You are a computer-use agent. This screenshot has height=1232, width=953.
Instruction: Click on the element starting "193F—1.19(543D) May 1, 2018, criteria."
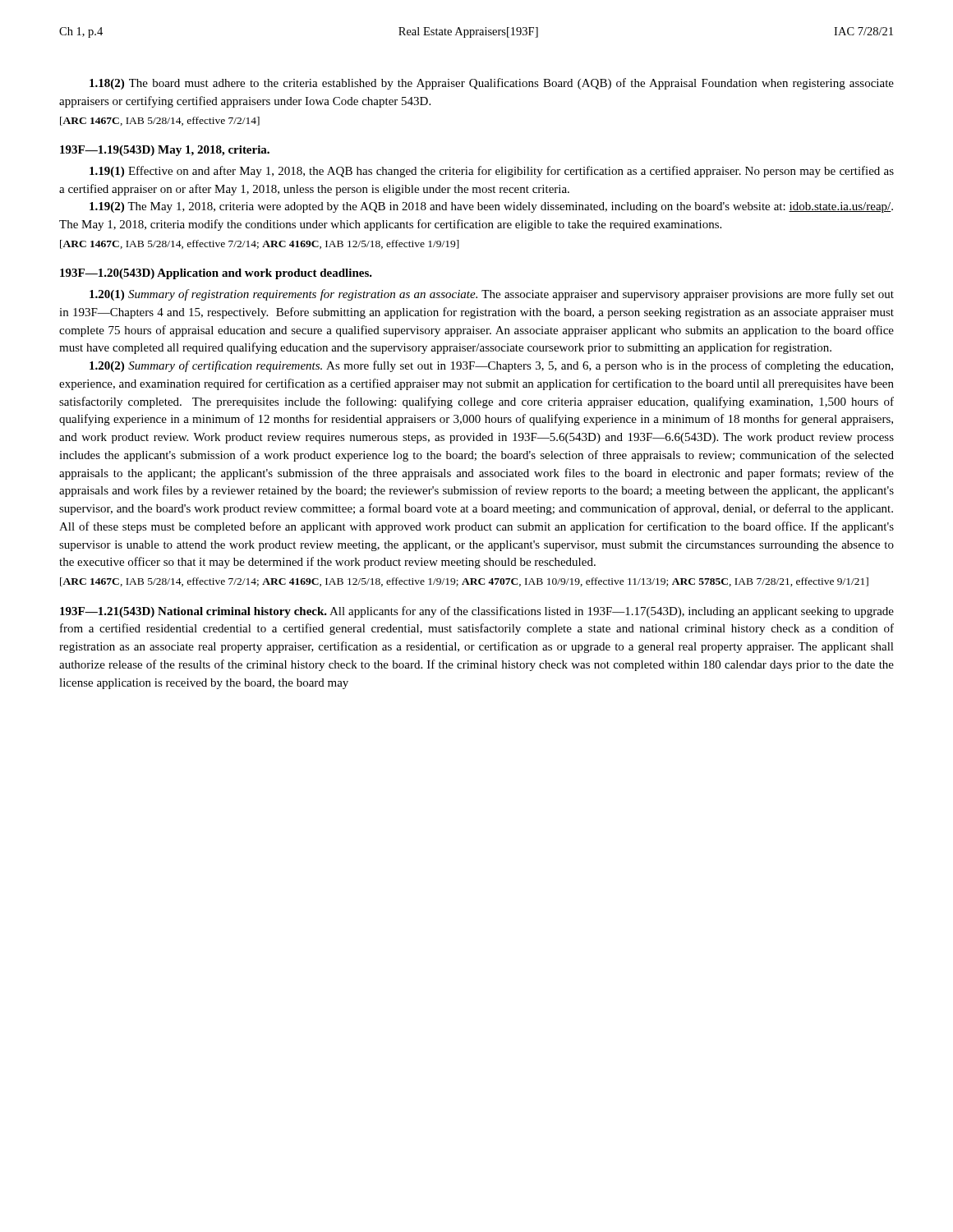coord(165,150)
